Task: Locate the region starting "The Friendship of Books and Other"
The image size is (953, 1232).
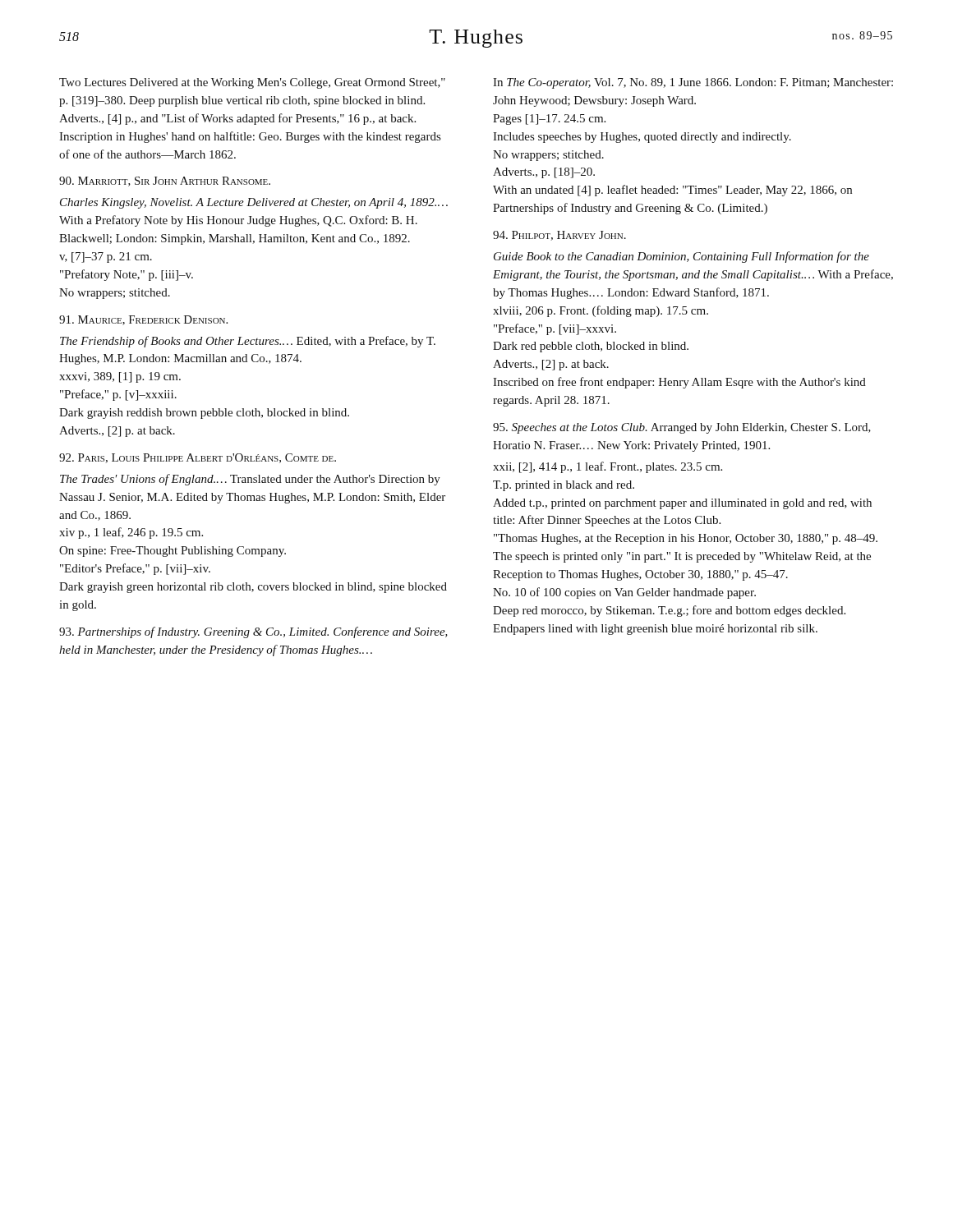Action: 248,342
